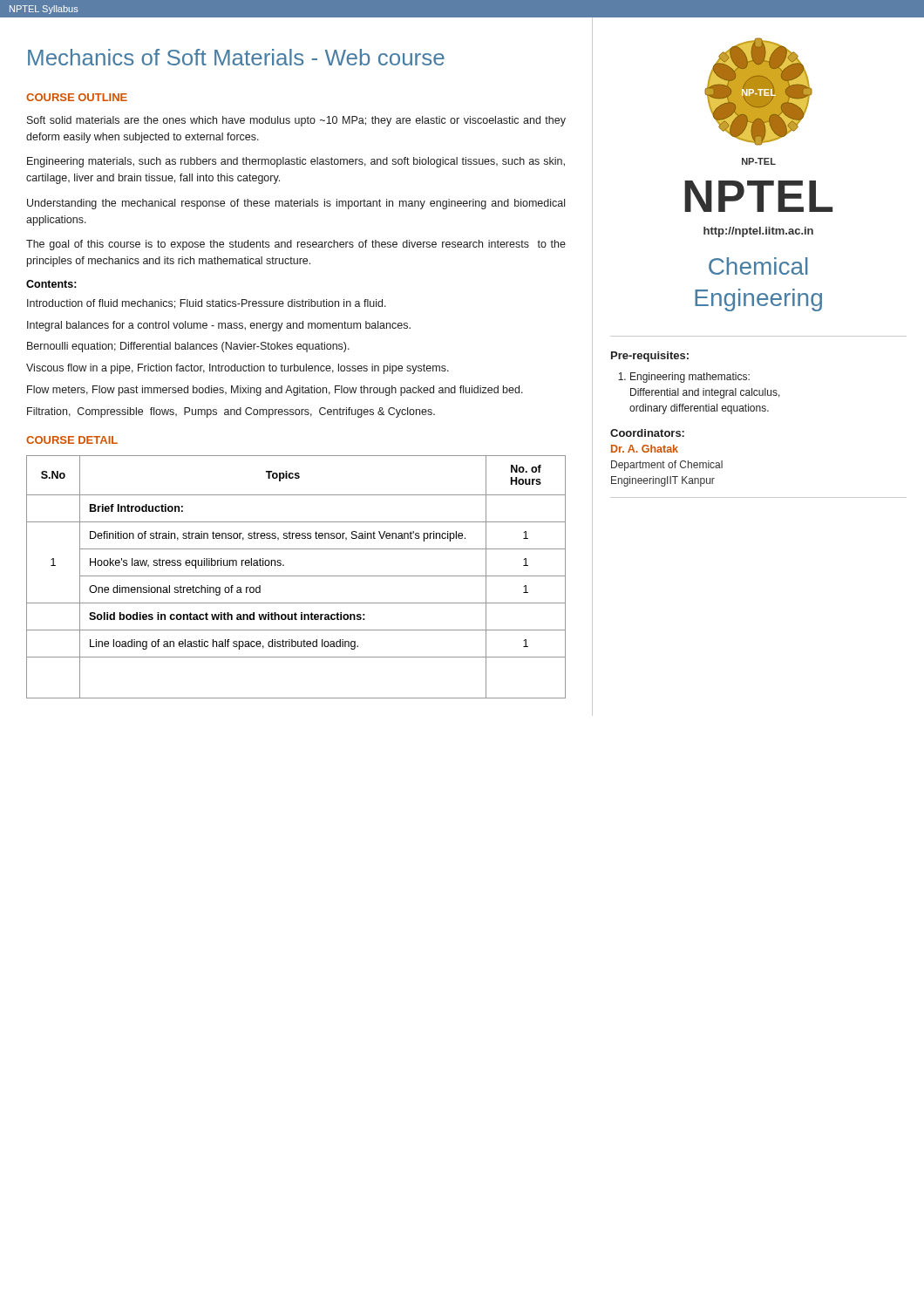924x1308 pixels.
Task: Click the passage that begins "Understanding the mechanical"
Action: [x=296, y=211]
